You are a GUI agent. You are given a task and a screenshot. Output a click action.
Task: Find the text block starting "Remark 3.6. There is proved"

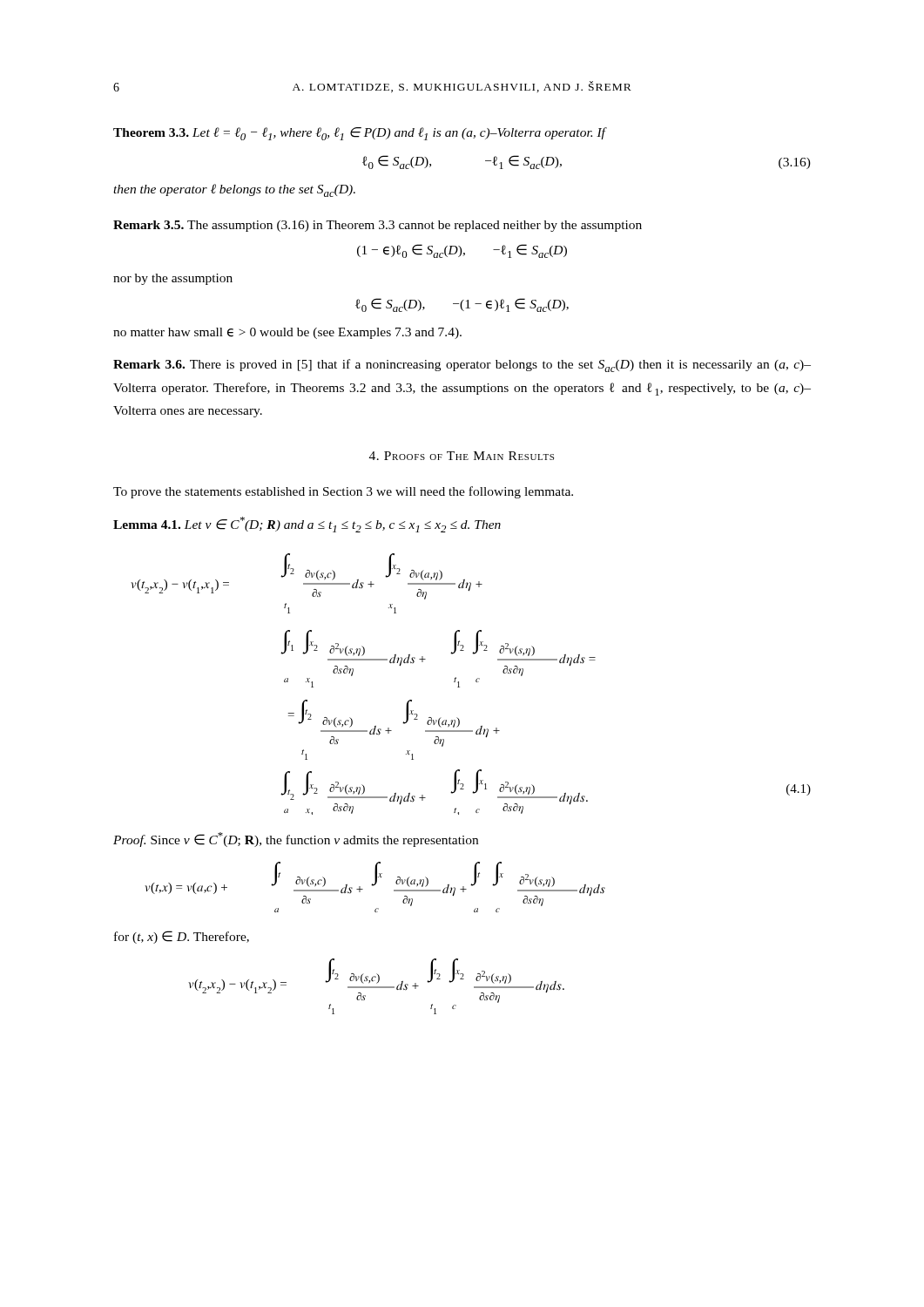pyautogui.click(x=462, y=387)
